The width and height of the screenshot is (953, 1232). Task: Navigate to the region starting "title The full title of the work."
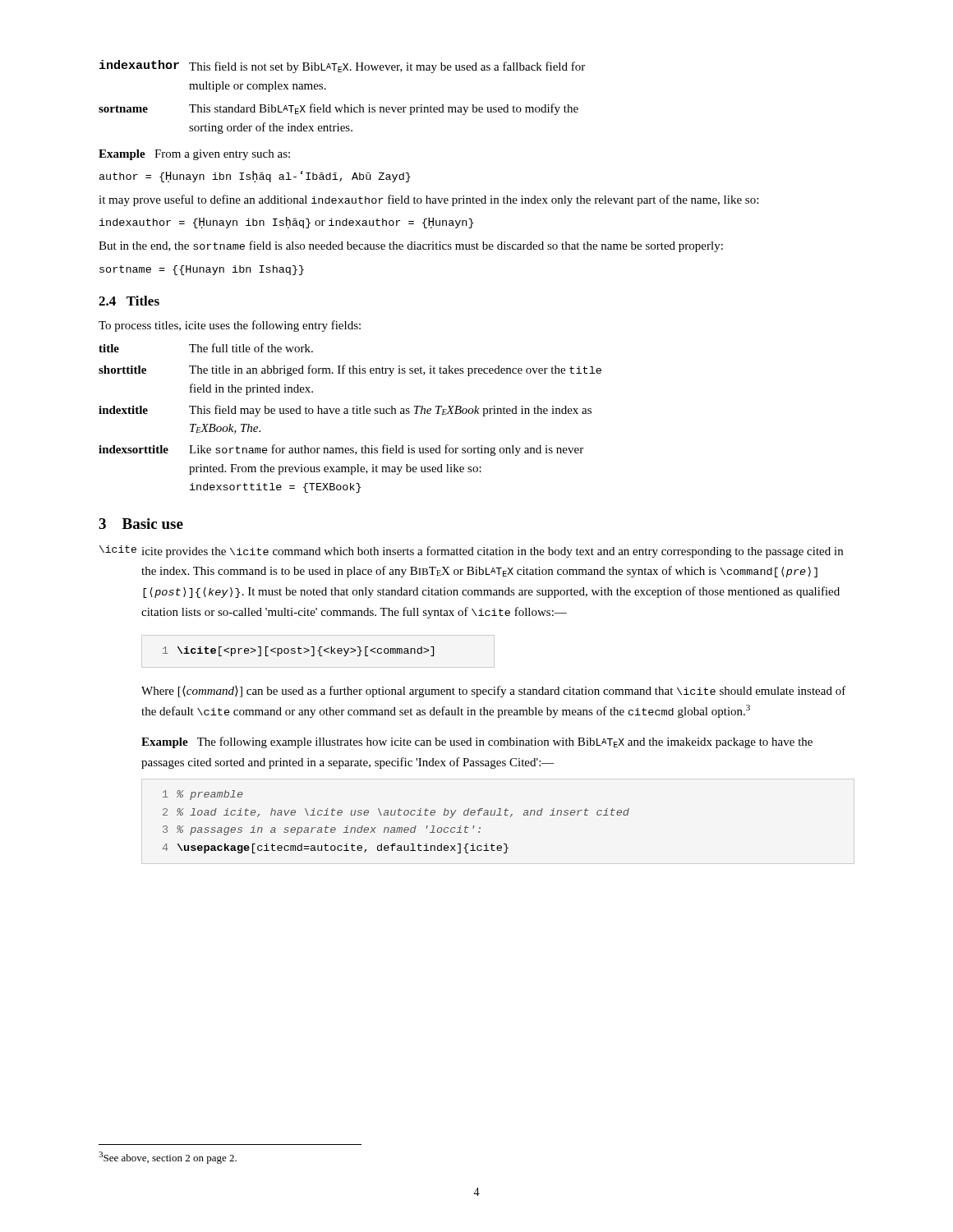tap(206, 349)
